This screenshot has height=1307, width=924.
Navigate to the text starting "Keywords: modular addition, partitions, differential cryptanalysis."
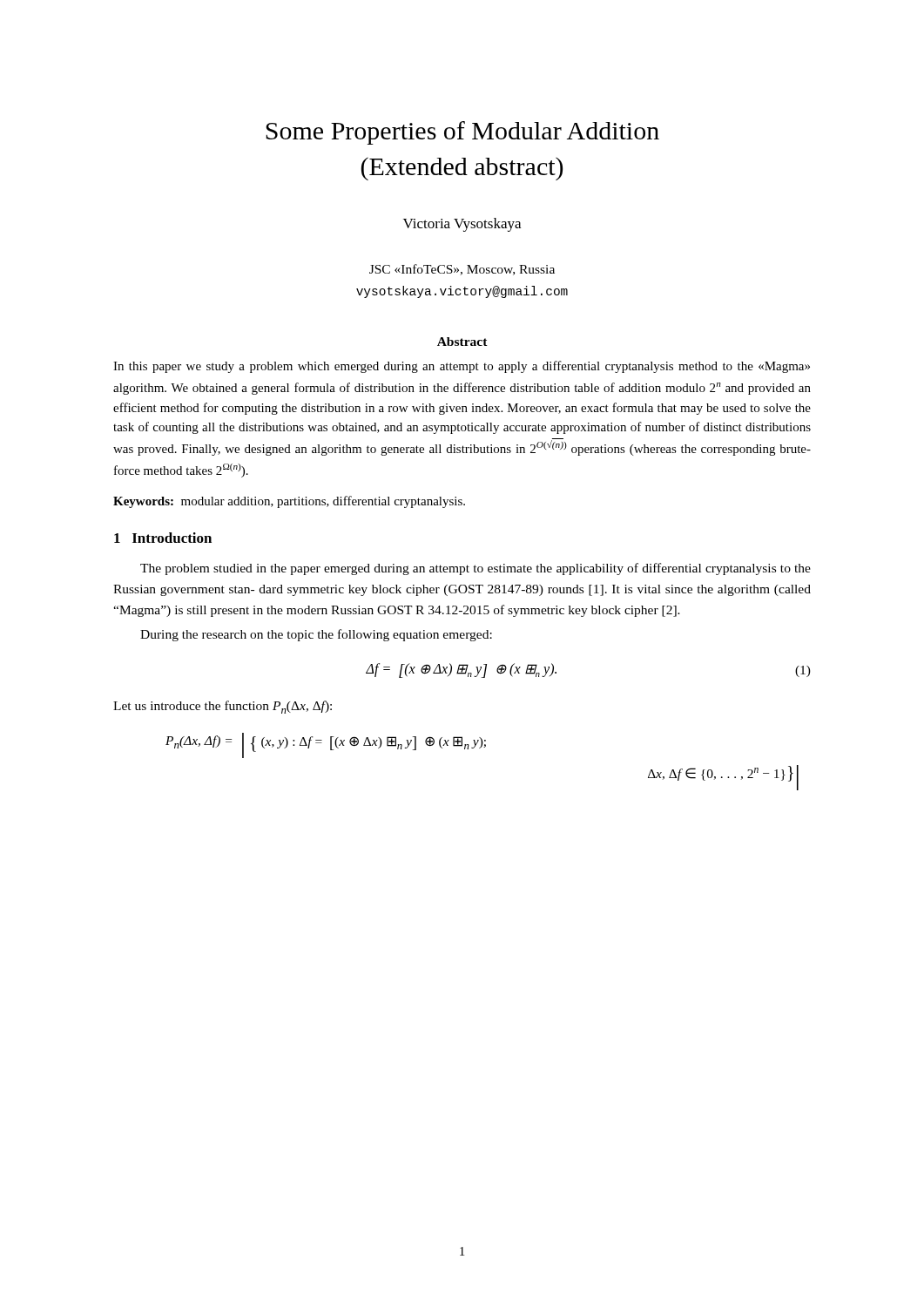tap(290, 501)
